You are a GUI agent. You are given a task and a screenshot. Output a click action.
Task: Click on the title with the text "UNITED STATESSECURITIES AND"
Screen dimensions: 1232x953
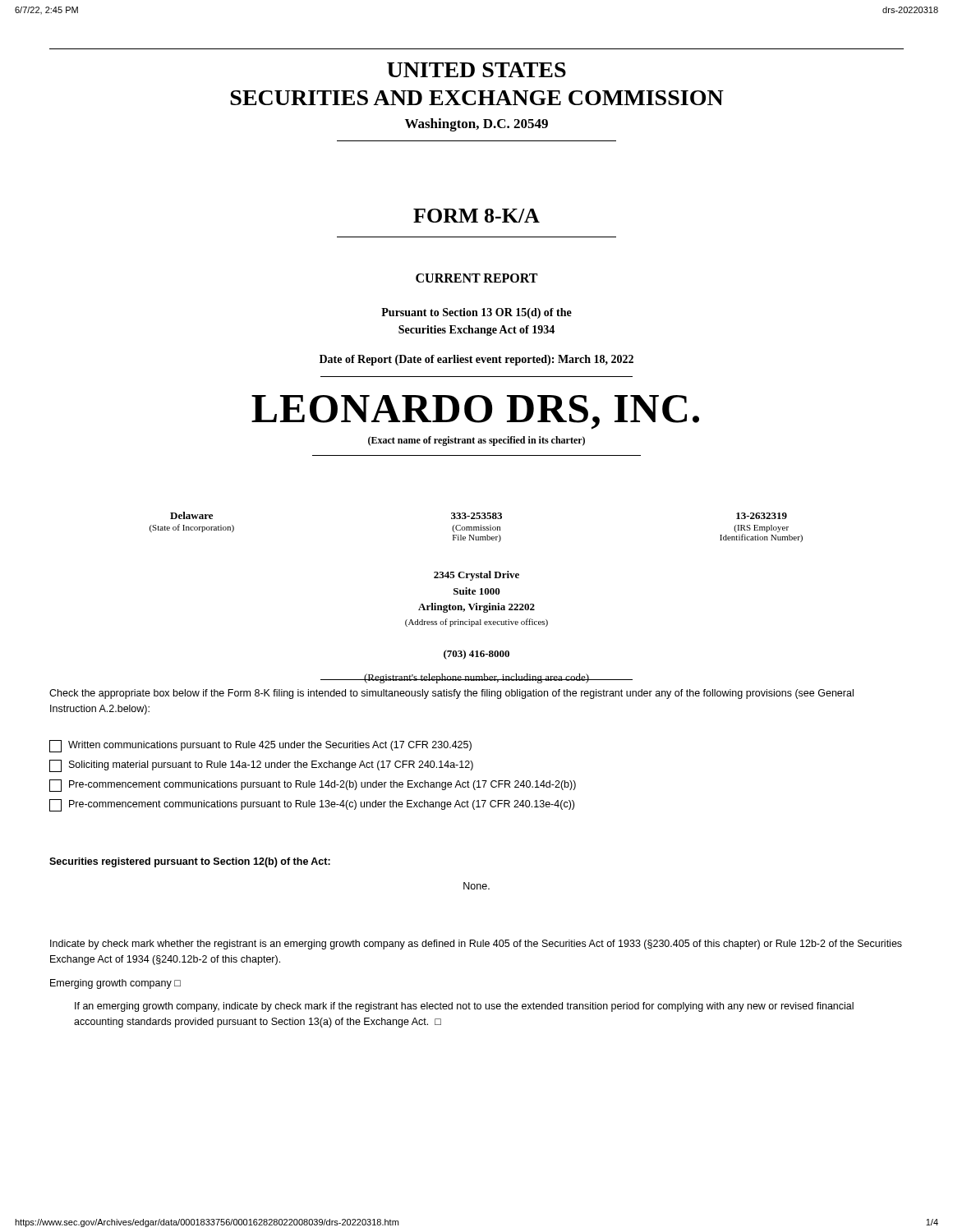[x=476, y=99]
